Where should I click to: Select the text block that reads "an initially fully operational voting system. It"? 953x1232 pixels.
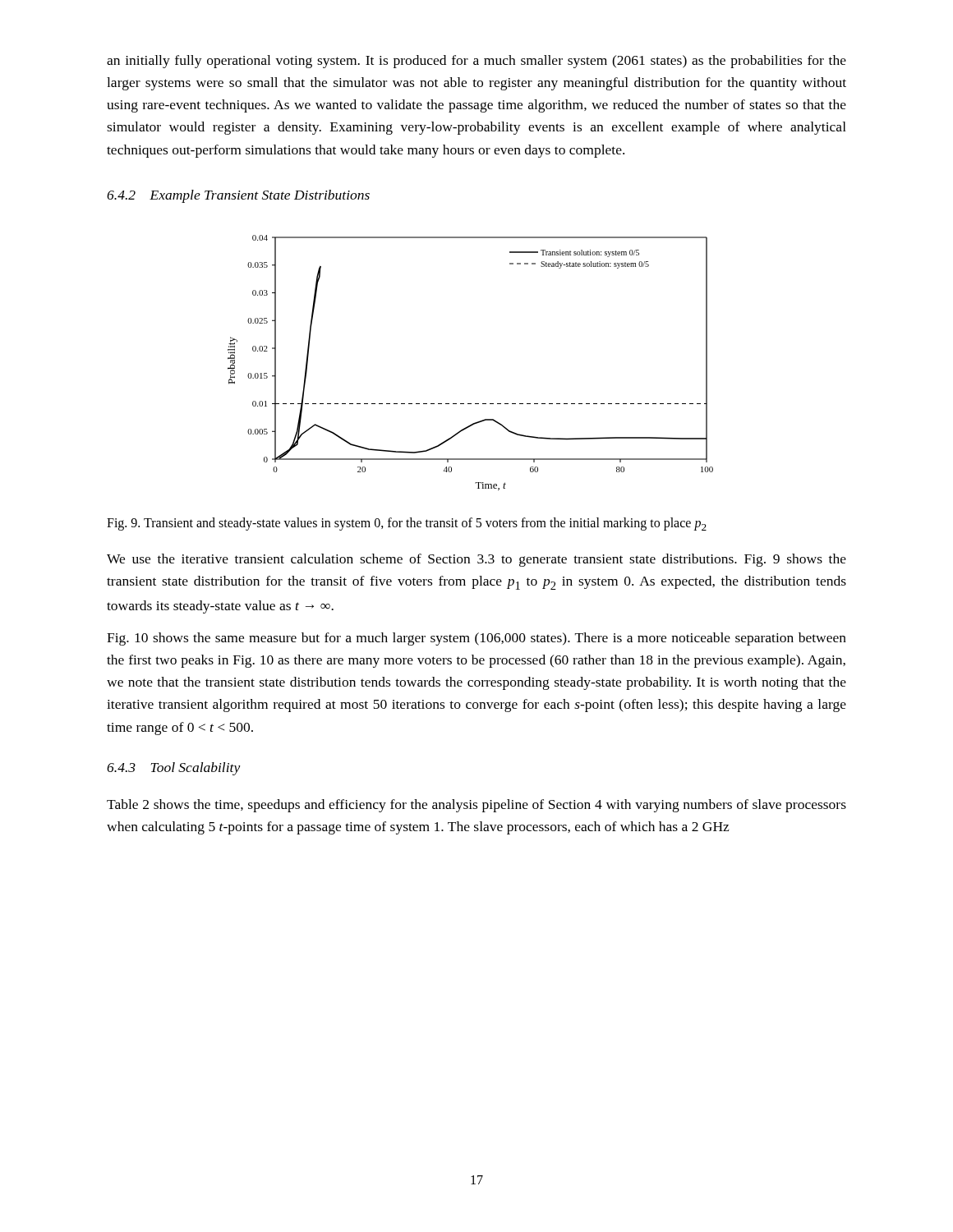[476, 105]
